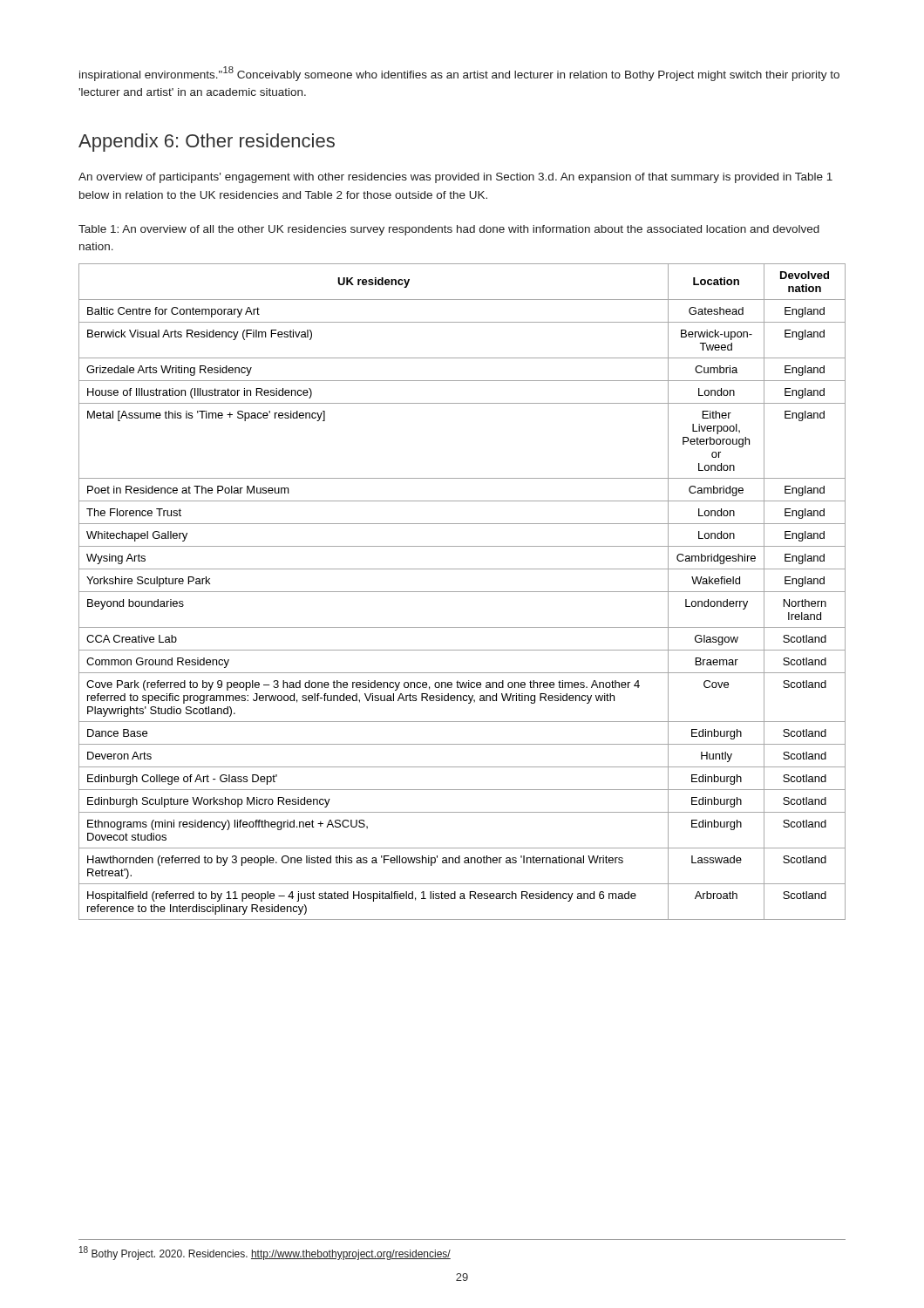The height and width of the screenshot is (1308, 924).
Task: Click on the text block that says "An overview of participants' engagement with"
Action: [x=456, y=186]
